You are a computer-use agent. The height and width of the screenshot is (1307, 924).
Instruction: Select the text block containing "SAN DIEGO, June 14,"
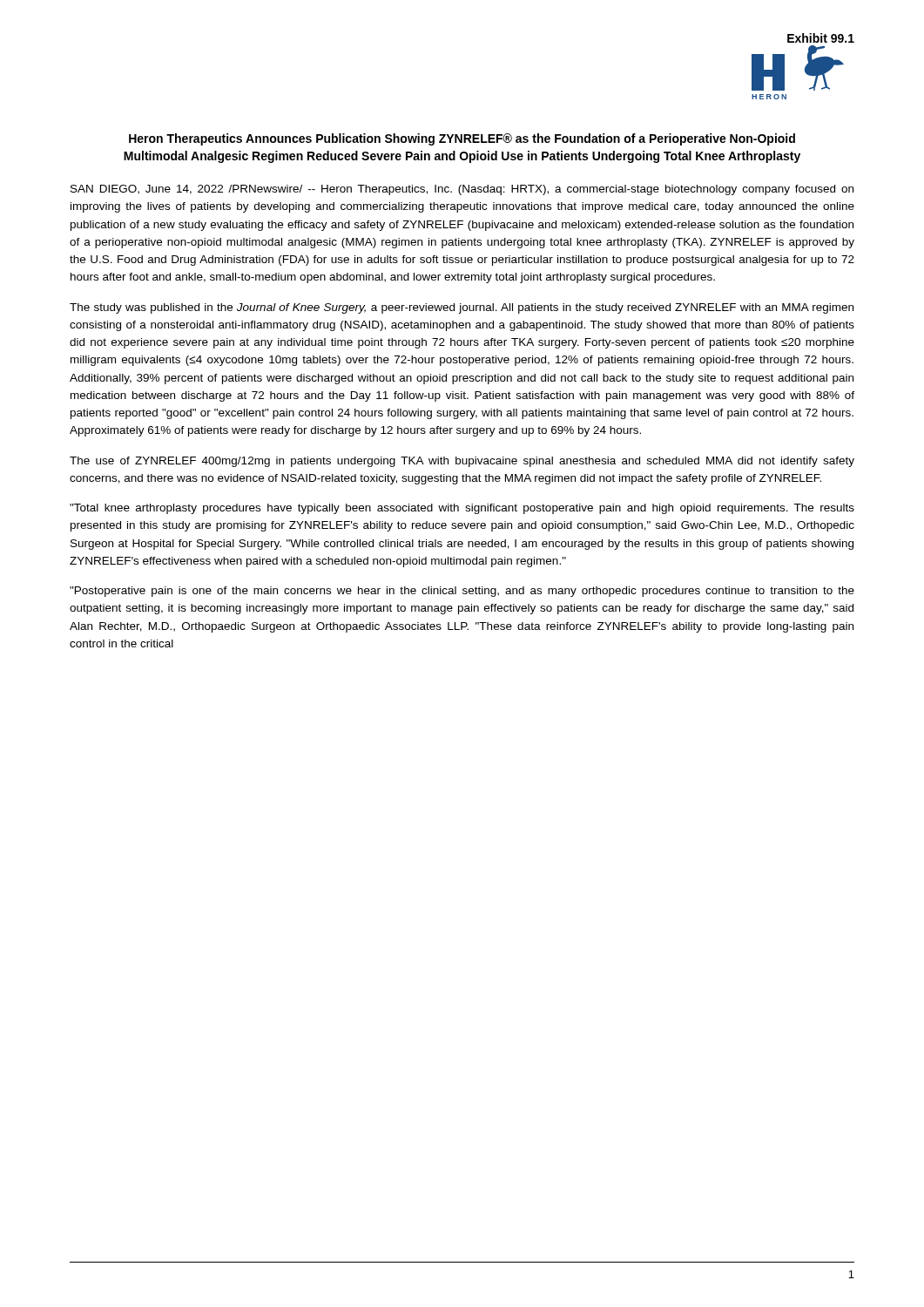tap(462, 233)
